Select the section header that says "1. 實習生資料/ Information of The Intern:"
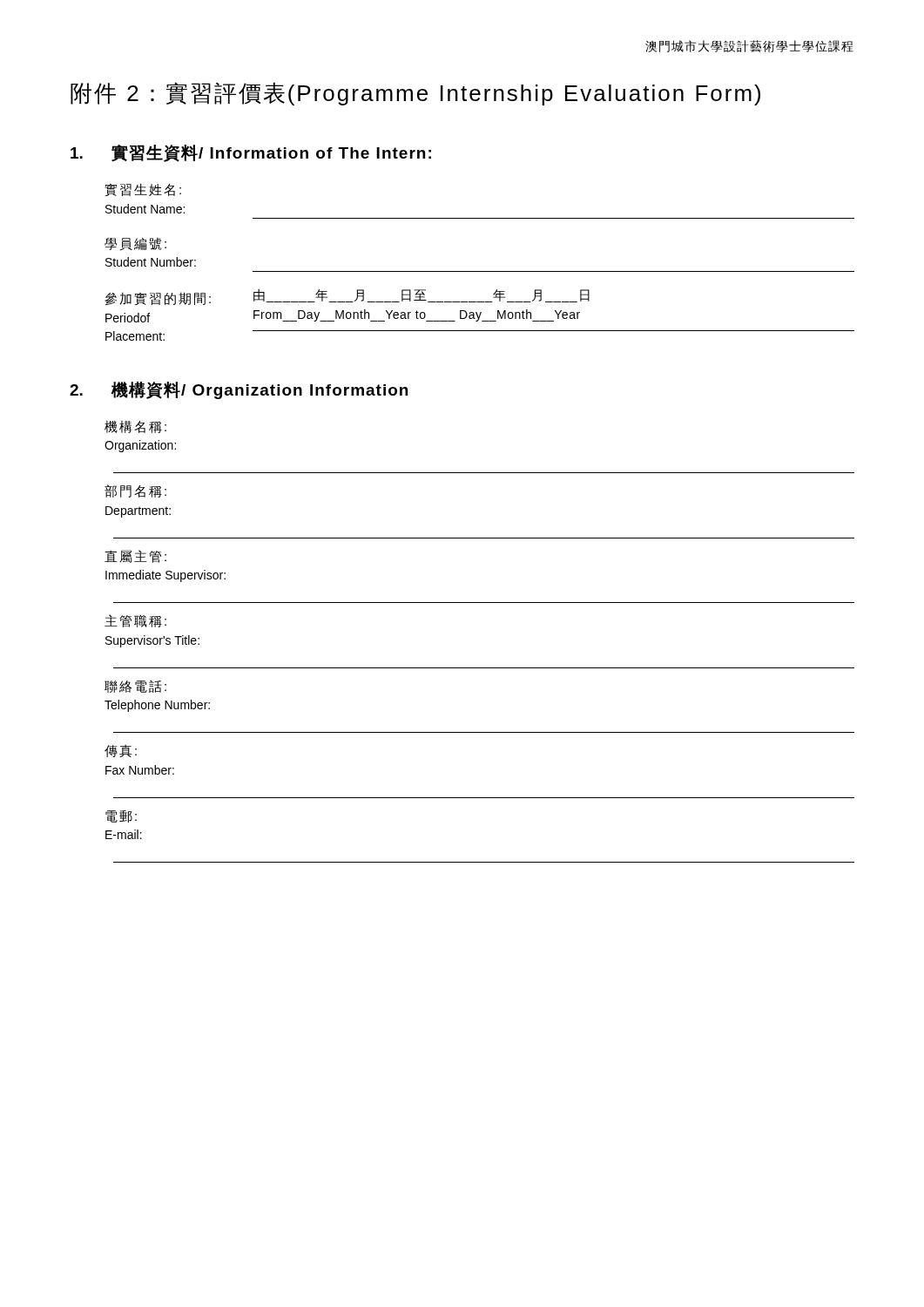Screen dimensions: 1307x924 pyautogui.click(x=252, y=153)
